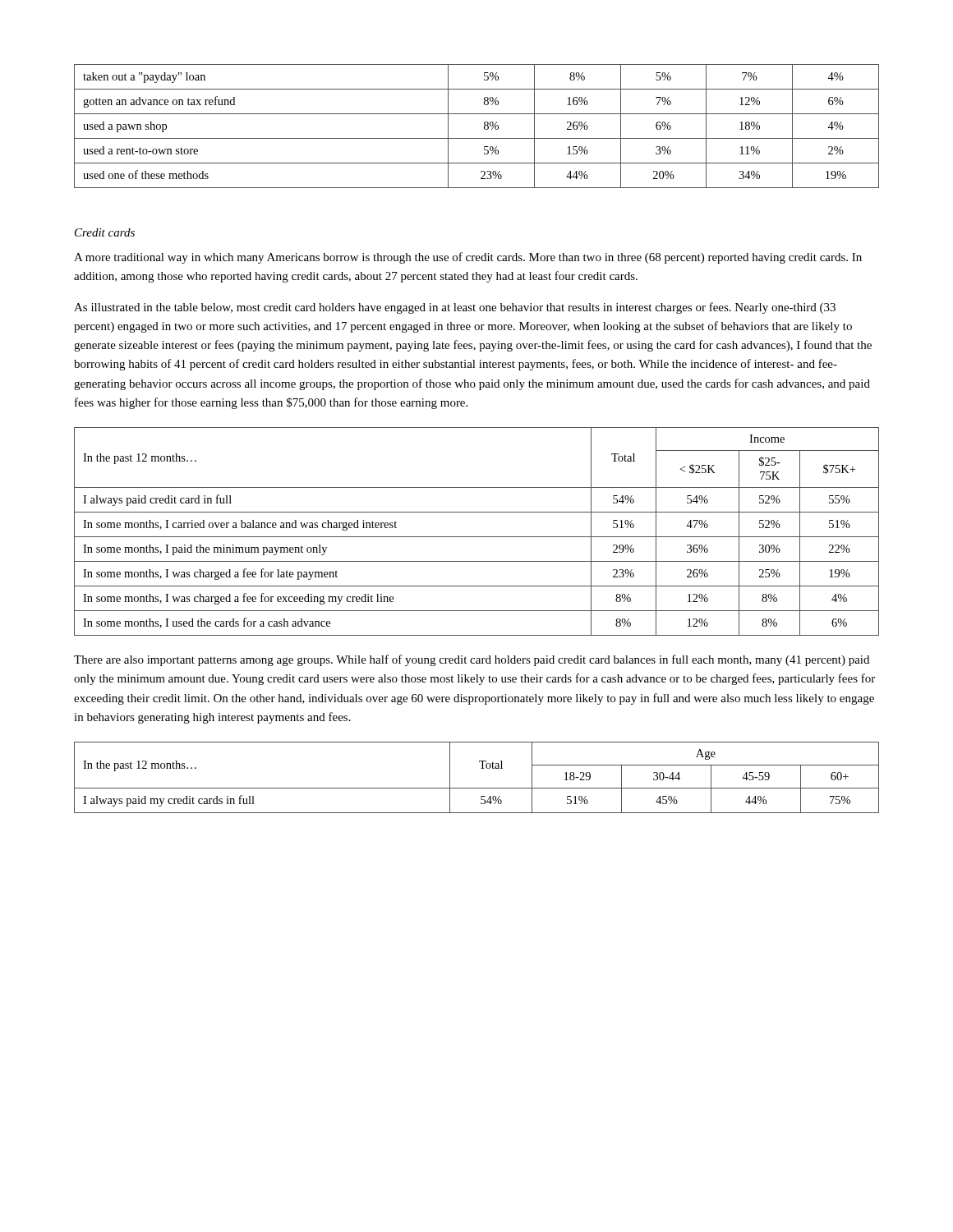953x1232 pixels.
Task: Click on the table containing "In some months, I was"
Action: coord(476,531)
